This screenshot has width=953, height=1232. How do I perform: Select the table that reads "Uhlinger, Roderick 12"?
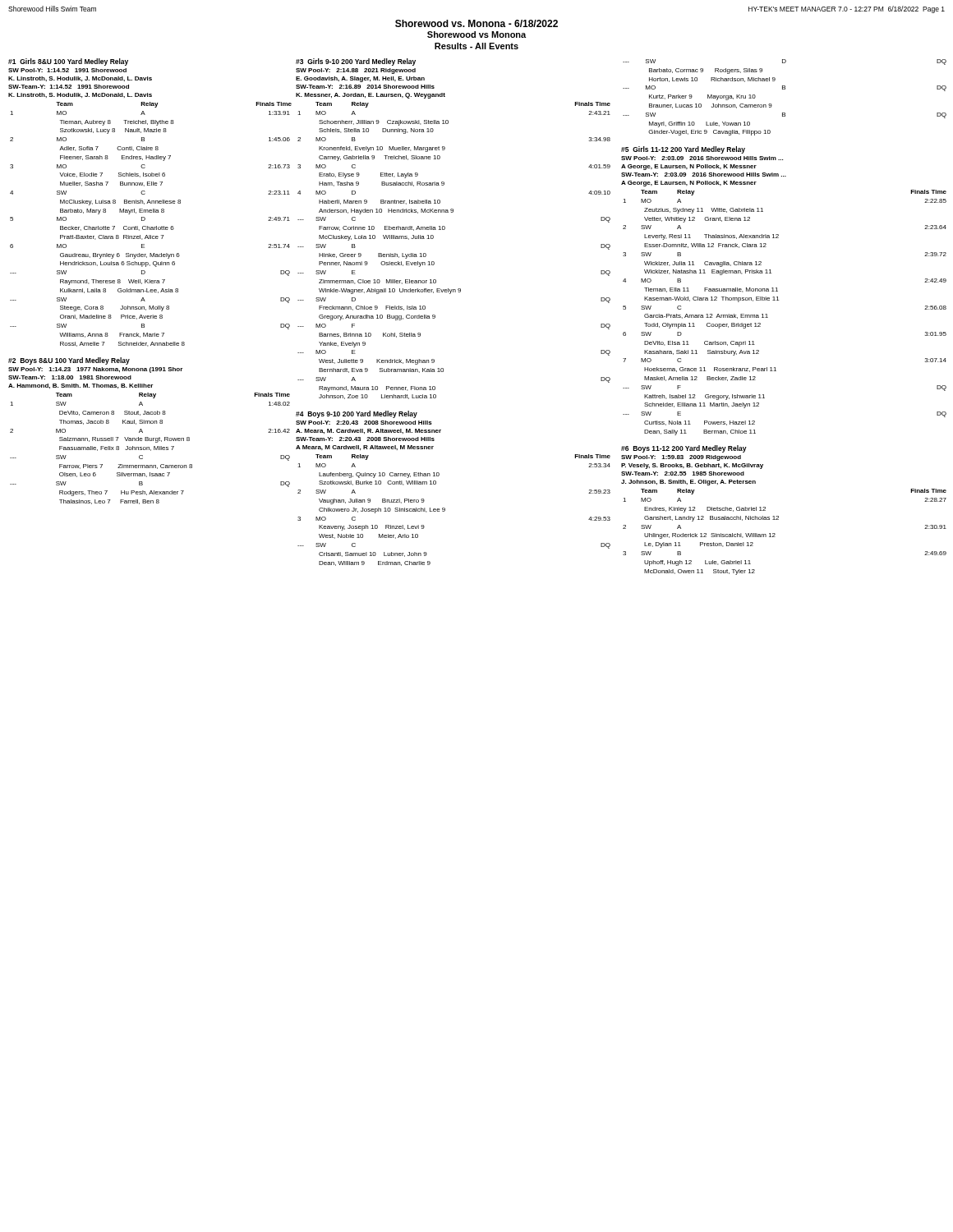[x=785, y=510]
